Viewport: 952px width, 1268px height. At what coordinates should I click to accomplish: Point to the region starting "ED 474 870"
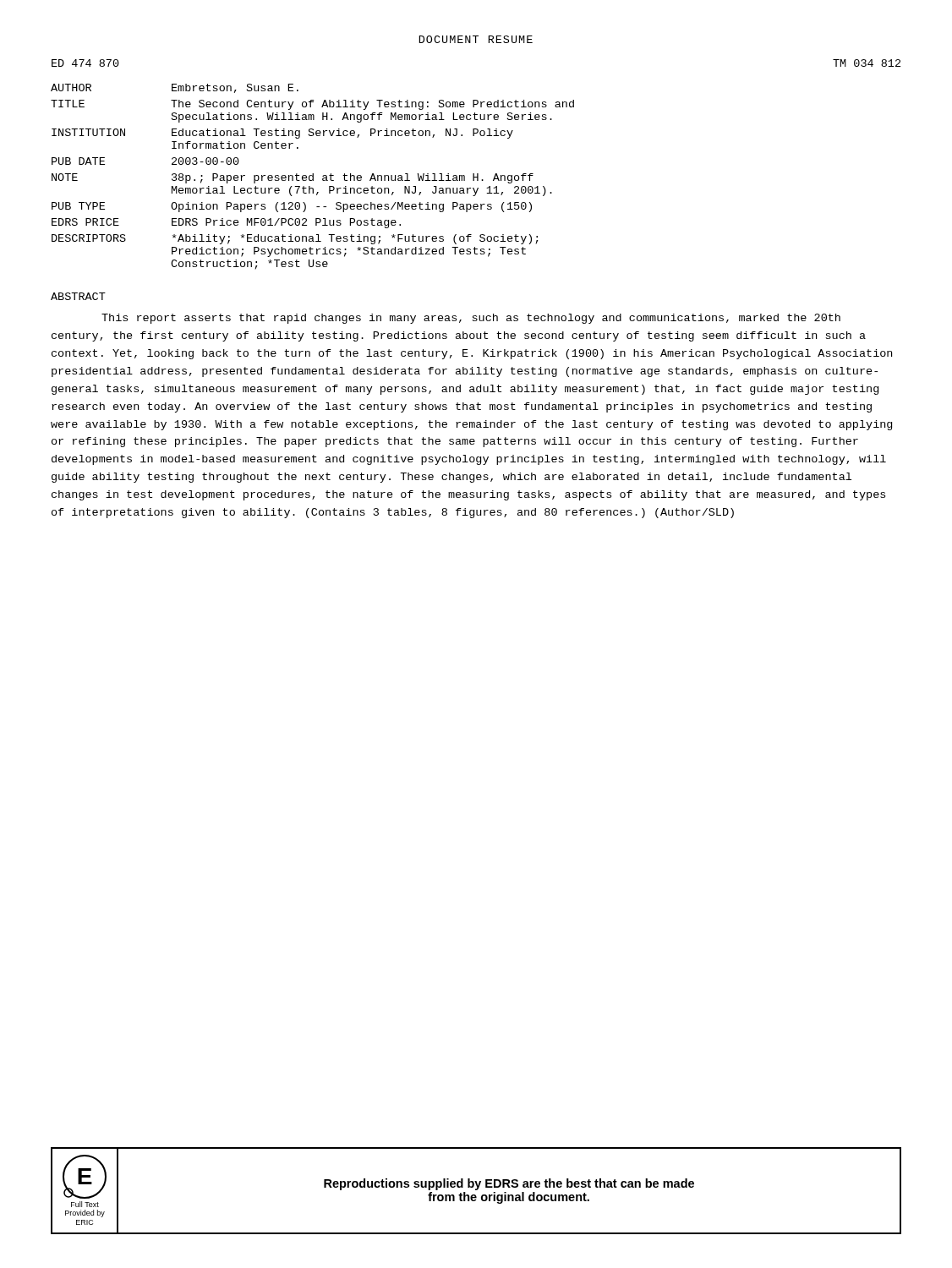(85, 64)
